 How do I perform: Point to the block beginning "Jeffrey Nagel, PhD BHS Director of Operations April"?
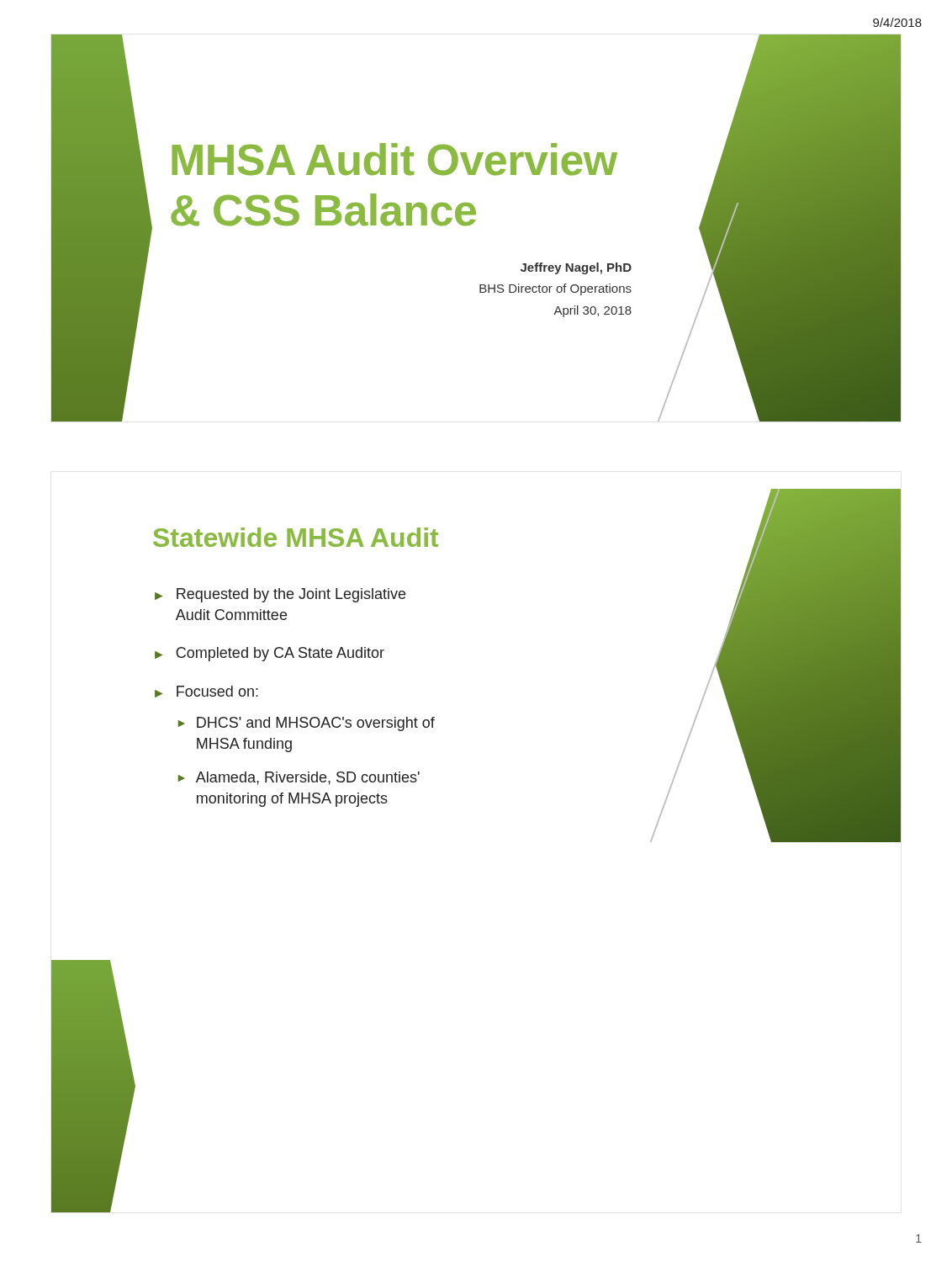pos(576,268)
